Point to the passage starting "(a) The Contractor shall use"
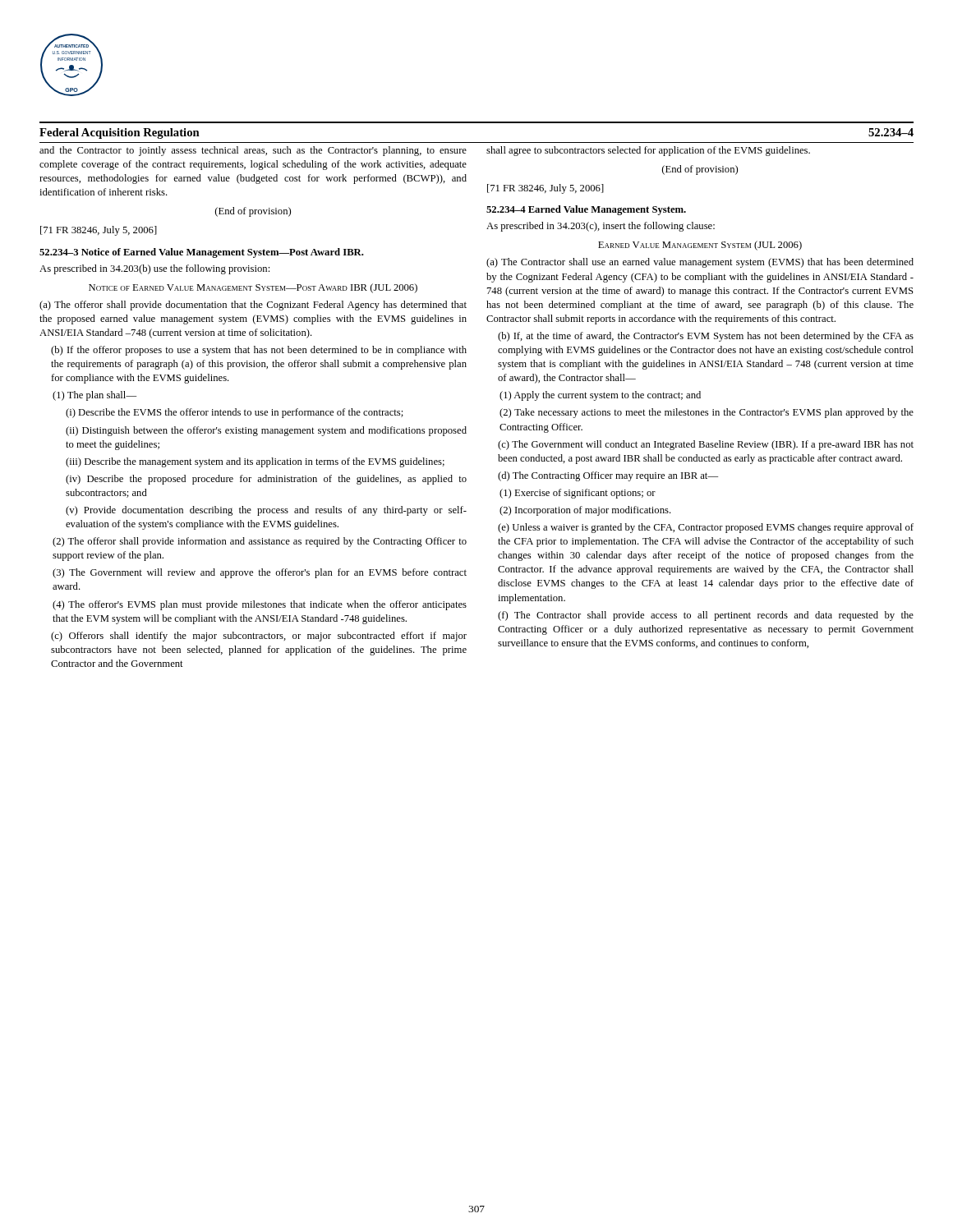The image size is (953, 1232). (x=700, y=290)
